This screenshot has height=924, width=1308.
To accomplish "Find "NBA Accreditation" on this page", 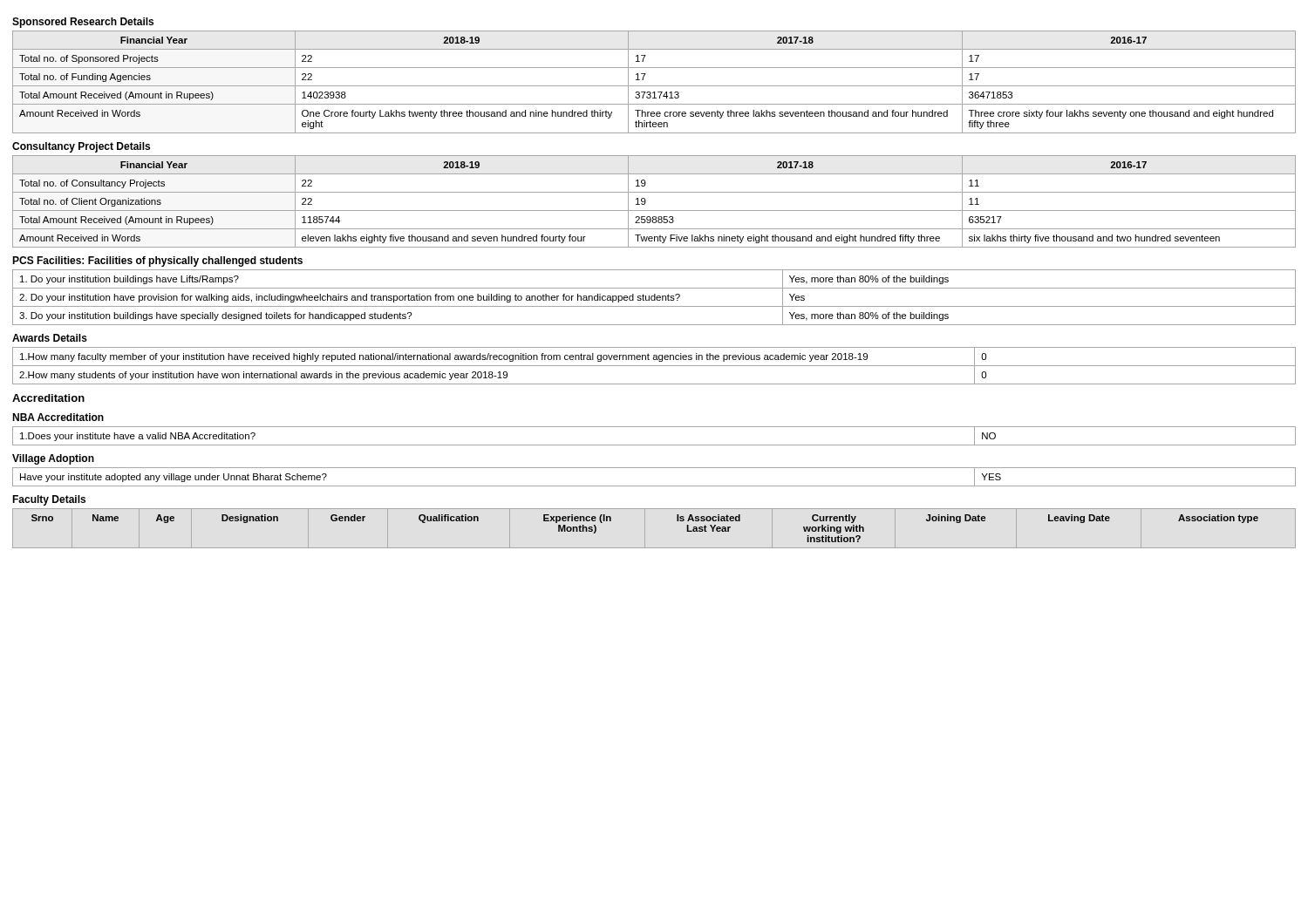I will pyautogui.click(x=58, y=418).
